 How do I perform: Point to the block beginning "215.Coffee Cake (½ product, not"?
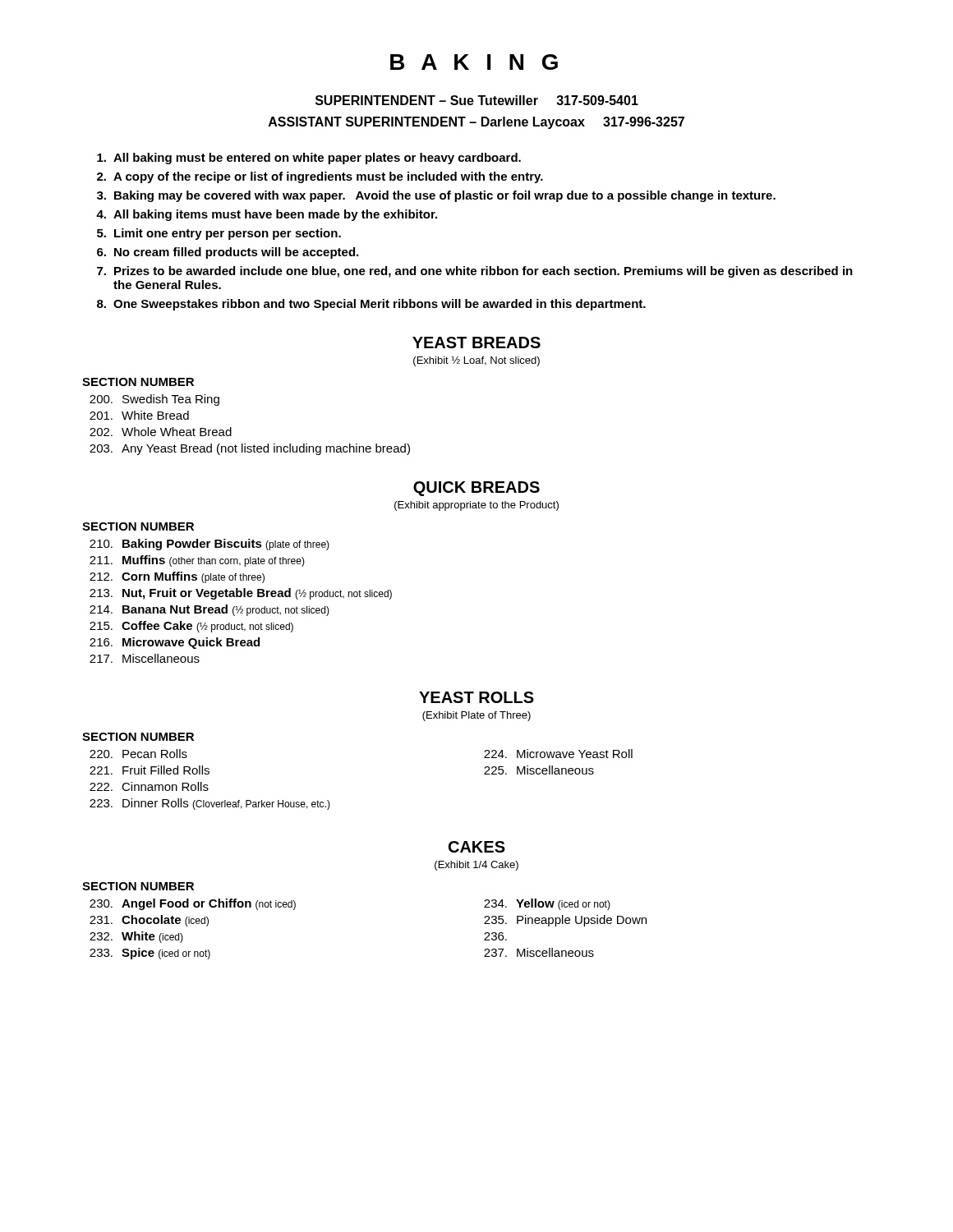coord(188,626)
